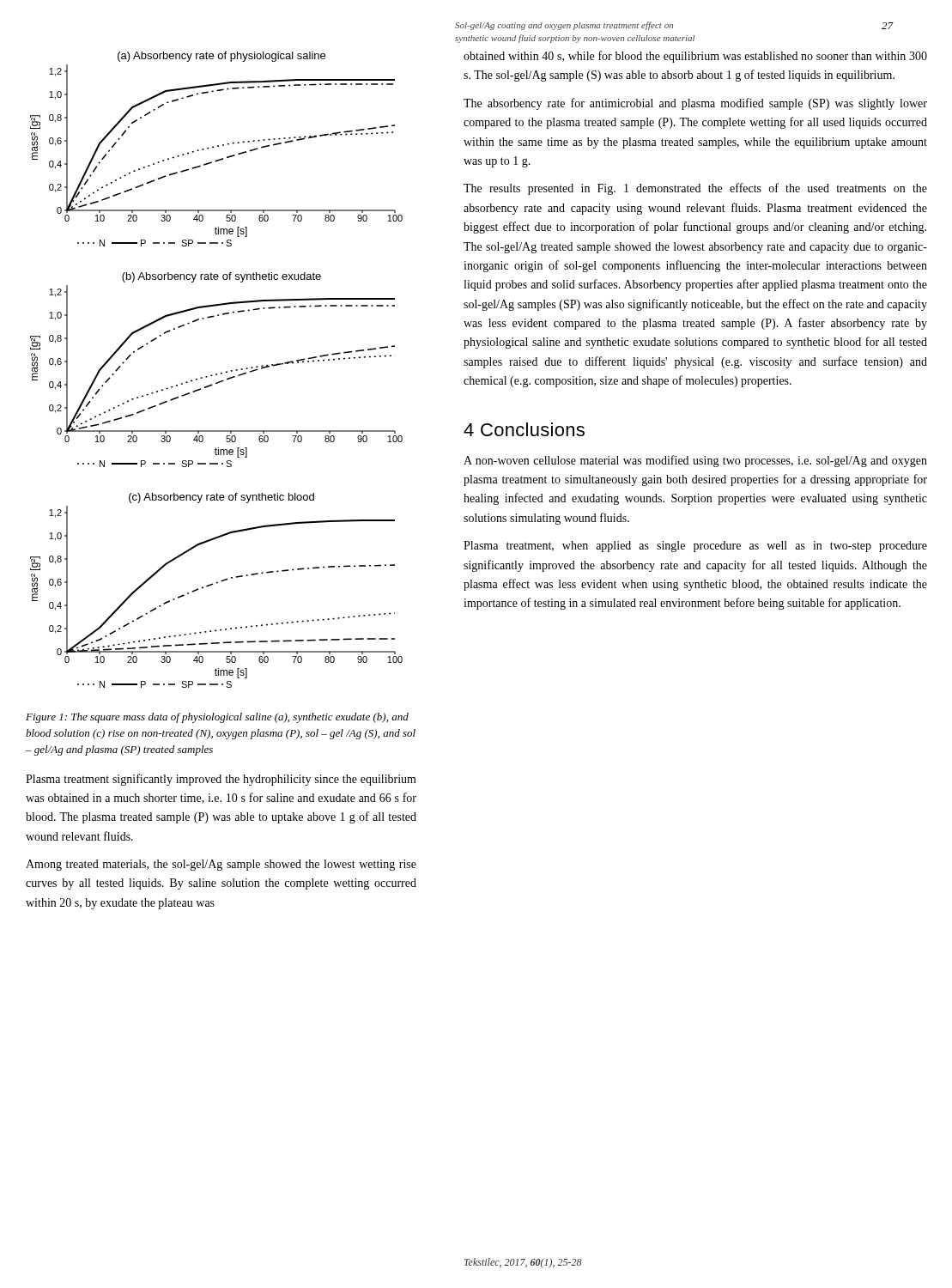Click the passage that begins "Plasma treatment, when applied as single procedure"

695,575
